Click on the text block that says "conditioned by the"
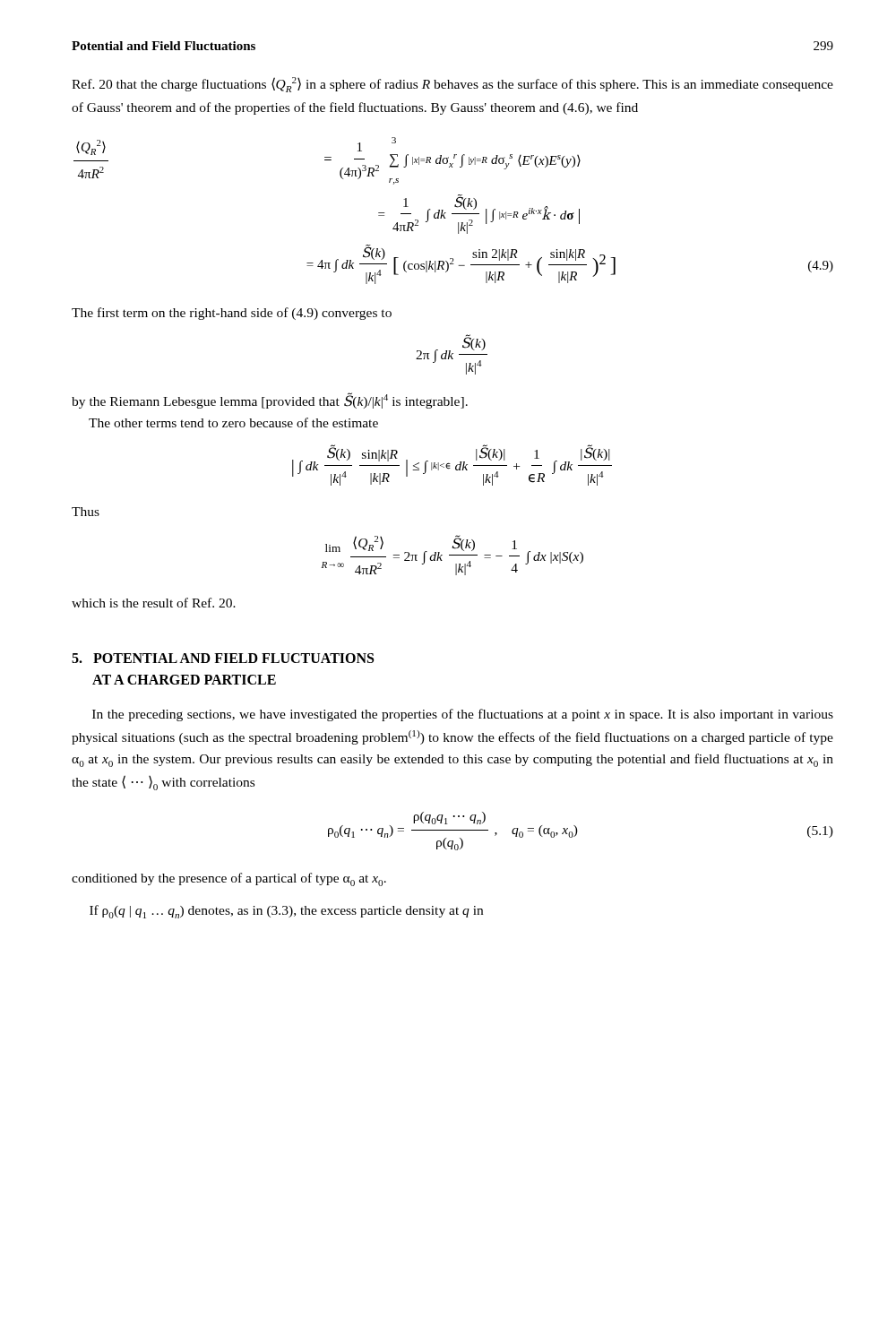896x1344 pixels. 229,879
